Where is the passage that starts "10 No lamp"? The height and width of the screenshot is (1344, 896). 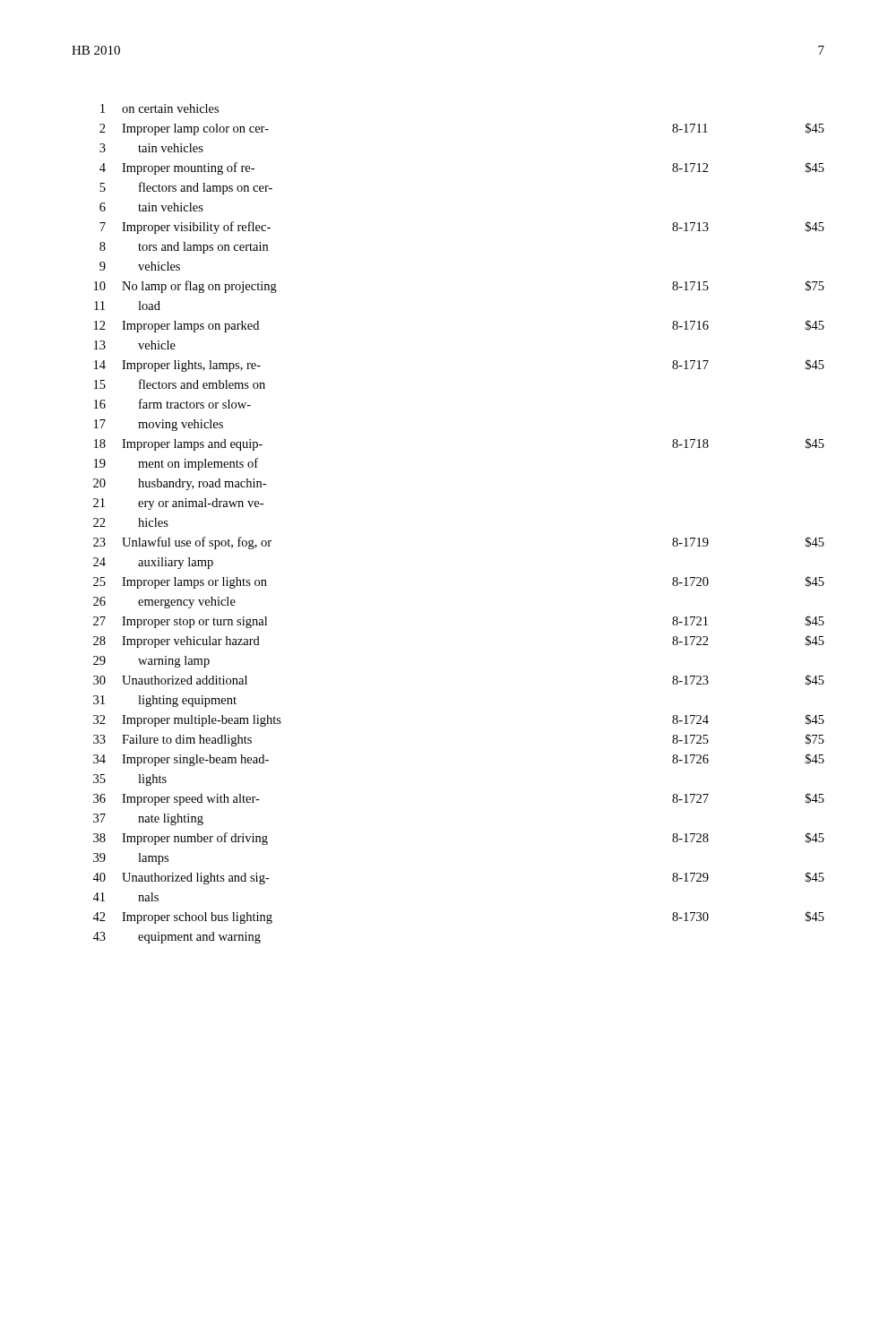click(199, 286)
